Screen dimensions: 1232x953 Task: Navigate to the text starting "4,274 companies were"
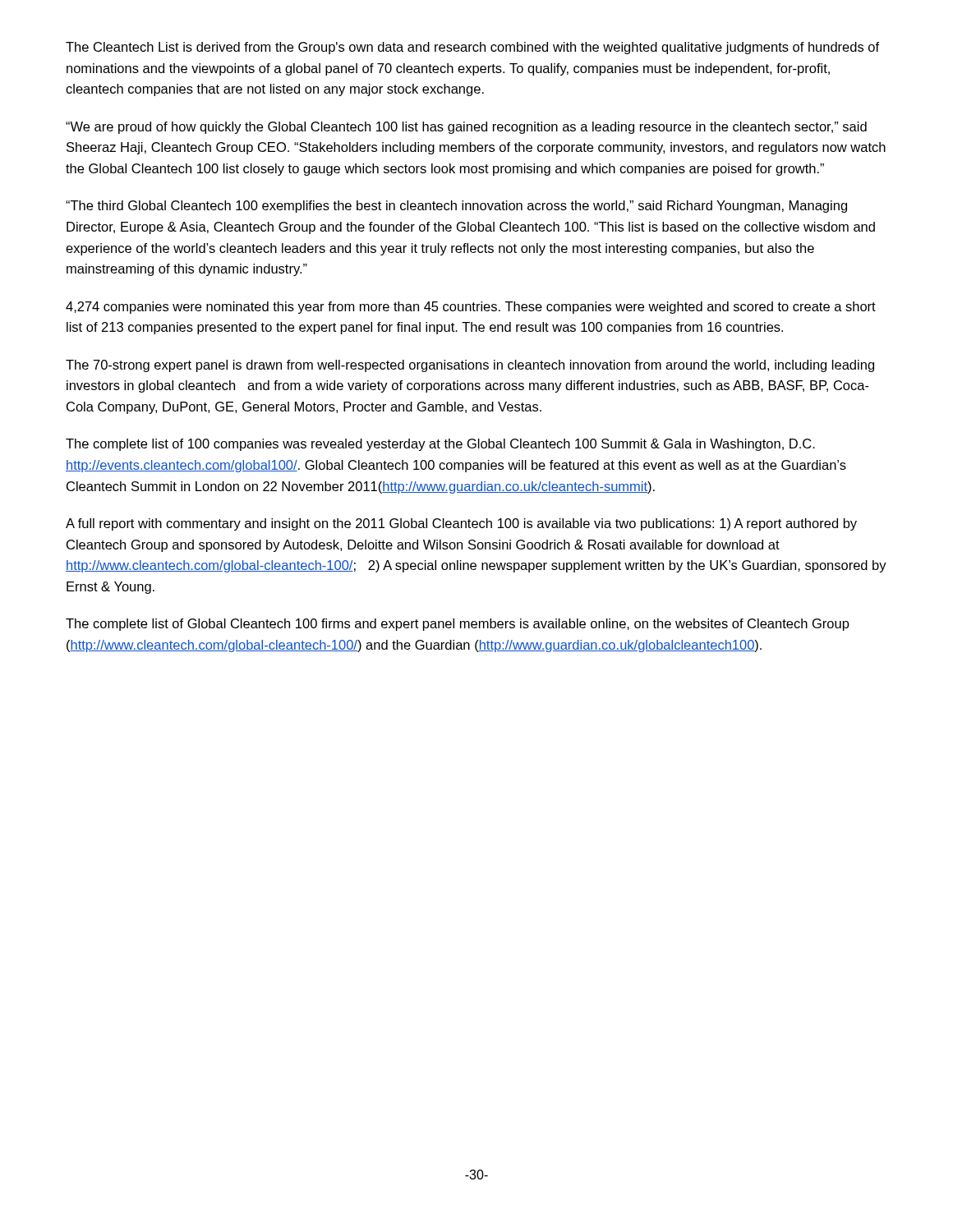click(x=471, y=317)
